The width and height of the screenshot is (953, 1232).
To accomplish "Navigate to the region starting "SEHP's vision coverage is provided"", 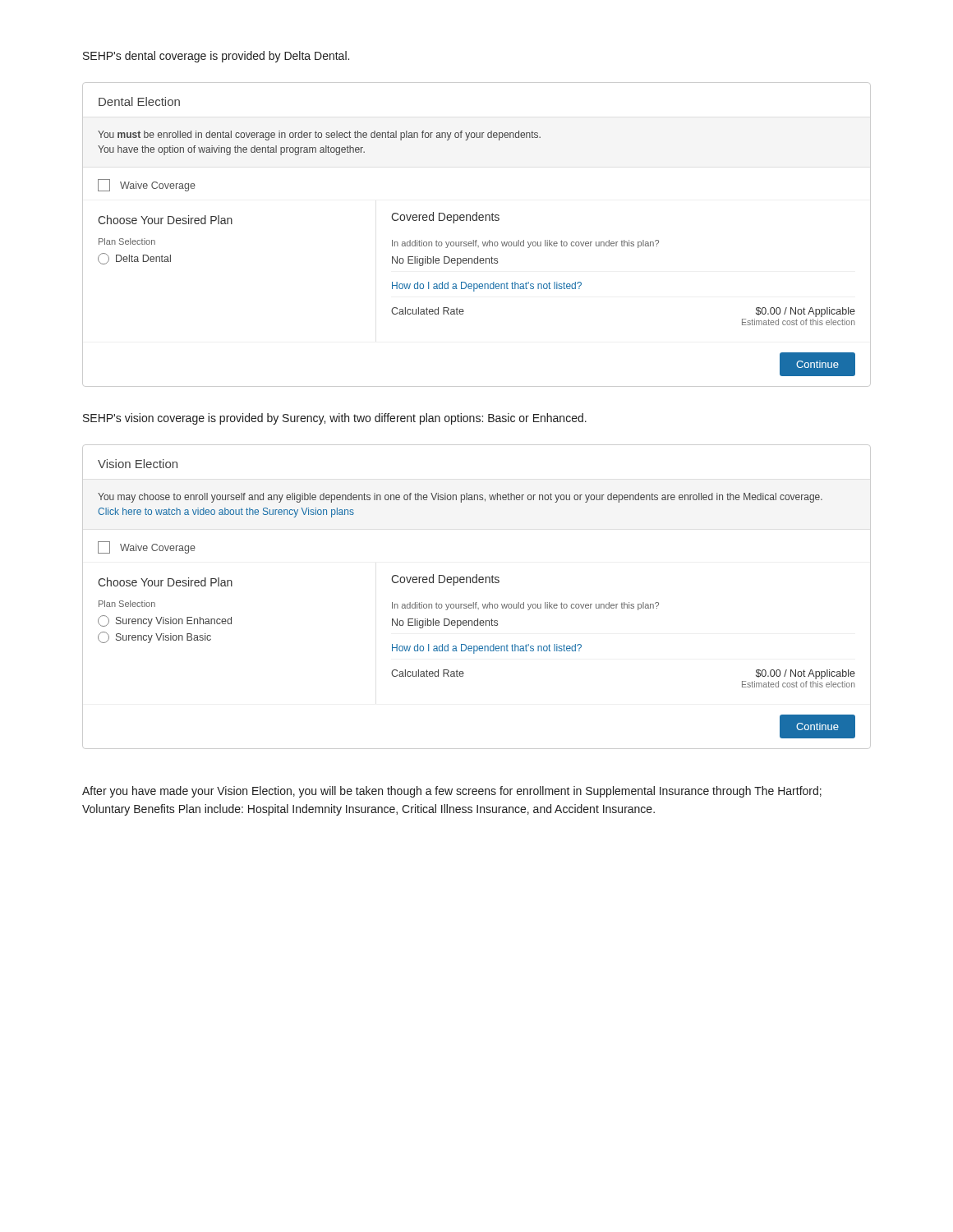I will 335,418.
